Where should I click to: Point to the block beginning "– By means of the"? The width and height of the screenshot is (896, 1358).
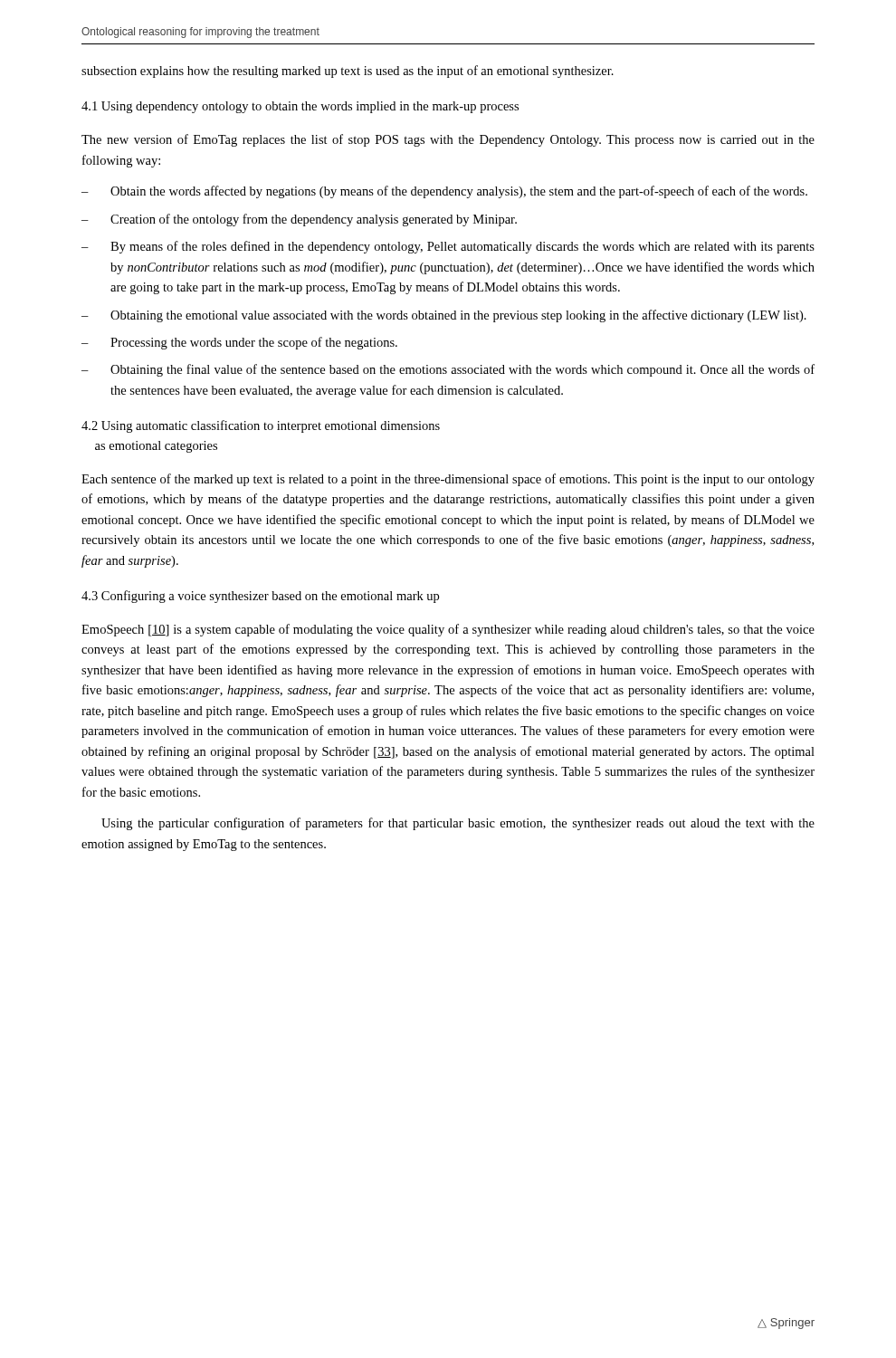pyautogui.click(x=448, y=267)
